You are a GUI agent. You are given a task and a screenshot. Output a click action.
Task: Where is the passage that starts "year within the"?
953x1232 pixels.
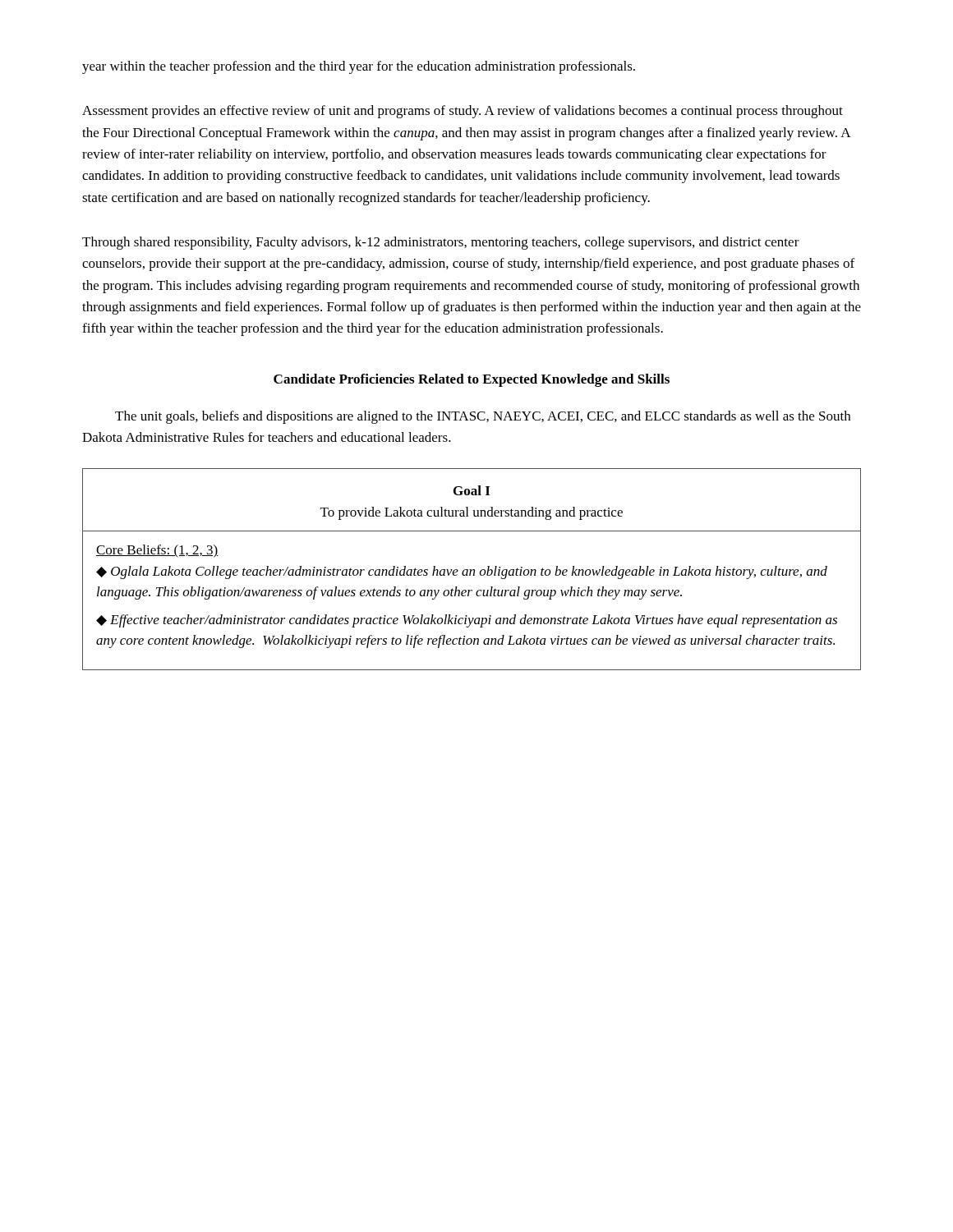click(359, 66)
